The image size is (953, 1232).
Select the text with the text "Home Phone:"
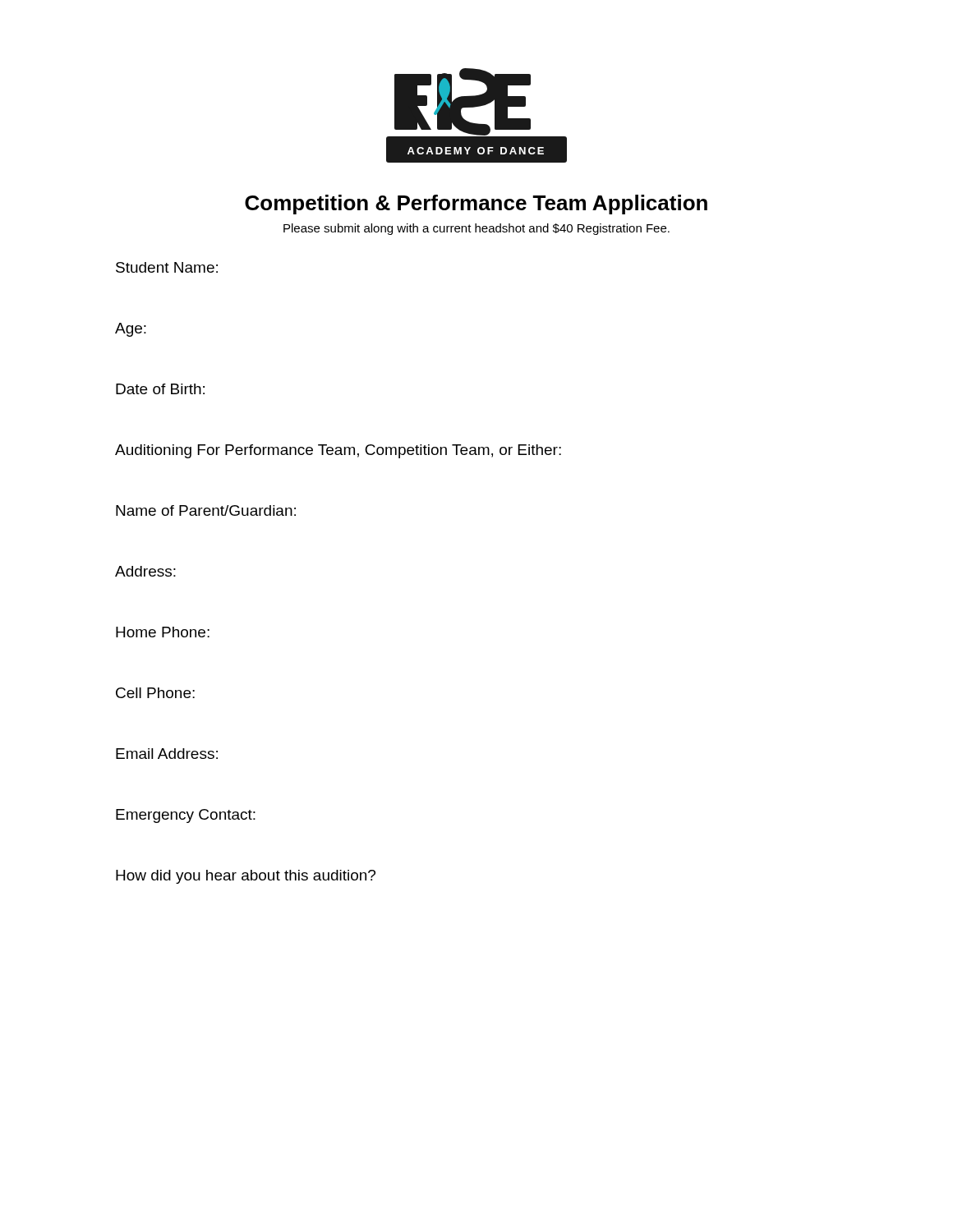163,632
